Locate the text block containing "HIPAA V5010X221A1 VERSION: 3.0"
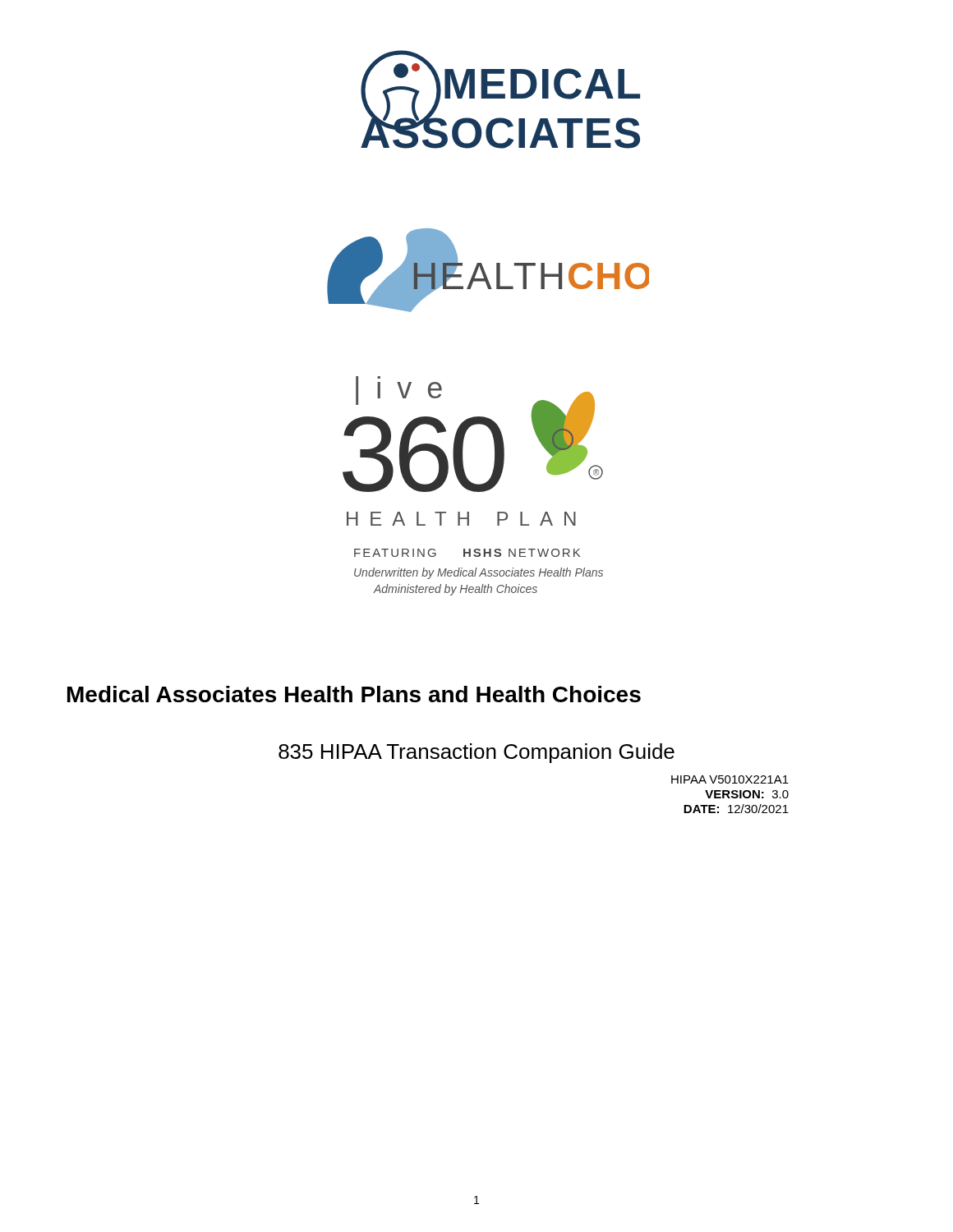The image size is (953, 1232). pyautogui.click(x=730, y=794)
